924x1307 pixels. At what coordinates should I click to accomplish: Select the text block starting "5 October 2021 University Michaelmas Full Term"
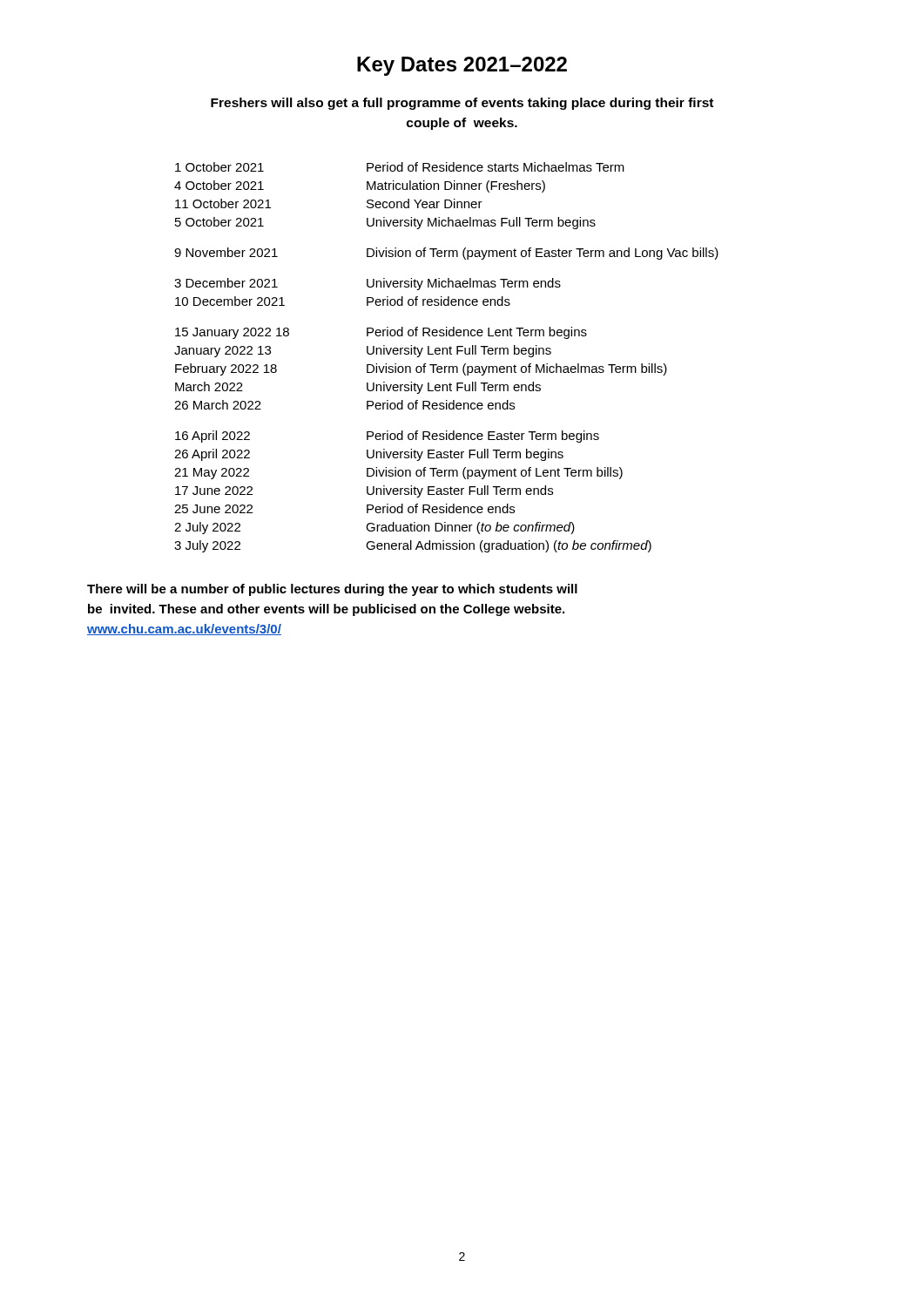click(x=488, y=221)
